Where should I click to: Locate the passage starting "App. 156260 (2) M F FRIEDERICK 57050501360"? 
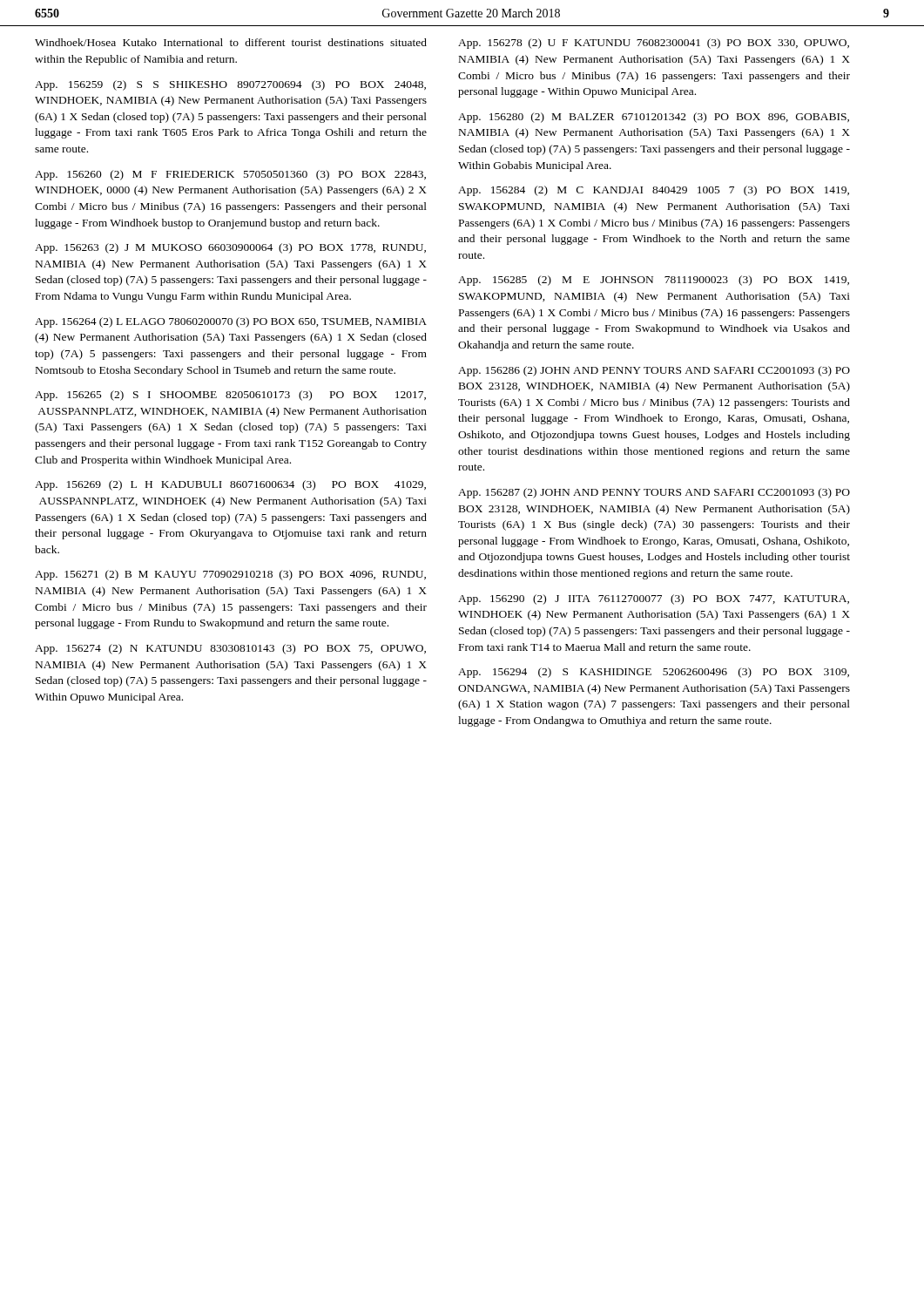231,198
